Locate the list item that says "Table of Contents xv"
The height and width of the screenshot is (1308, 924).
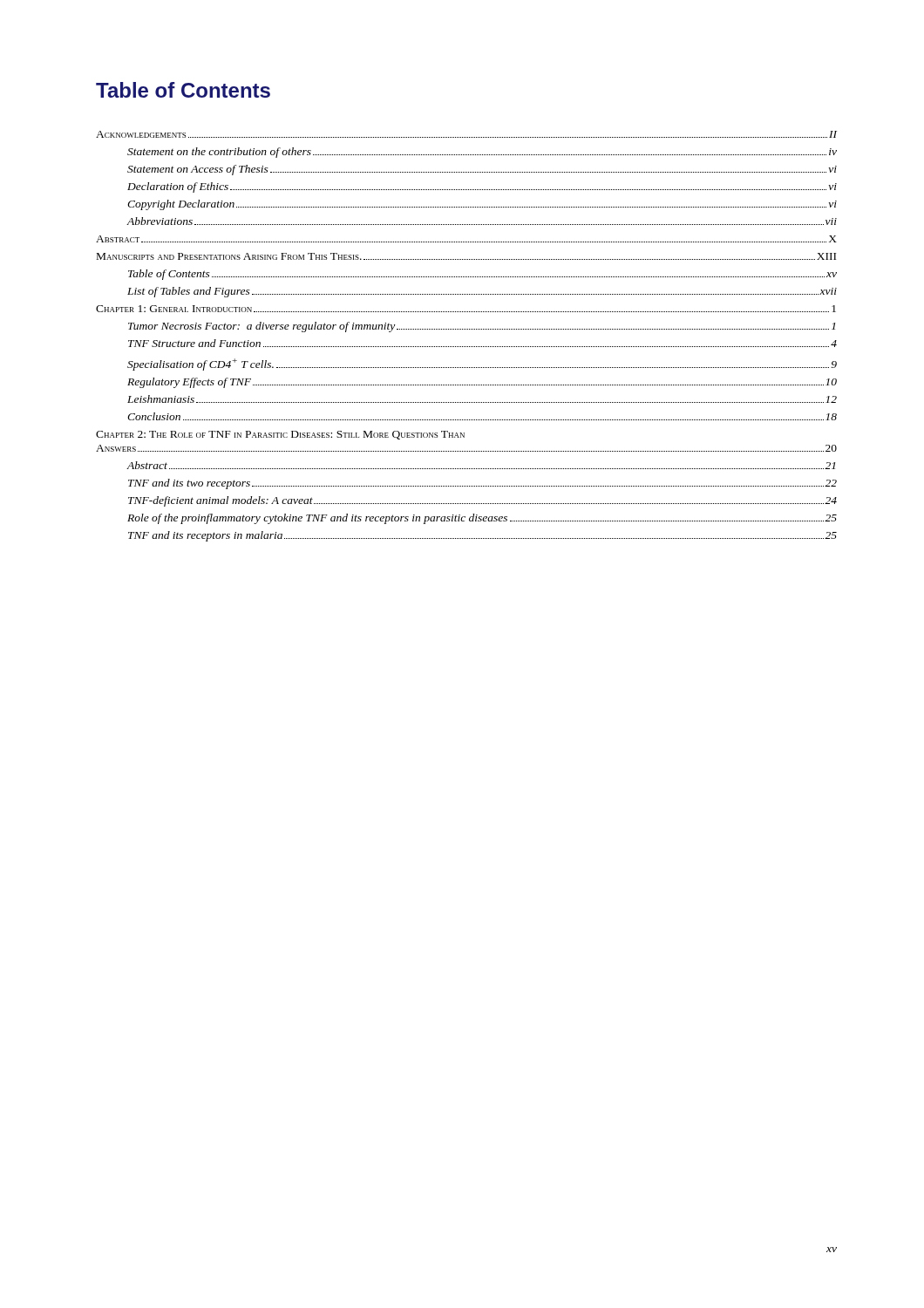point(466,274)
